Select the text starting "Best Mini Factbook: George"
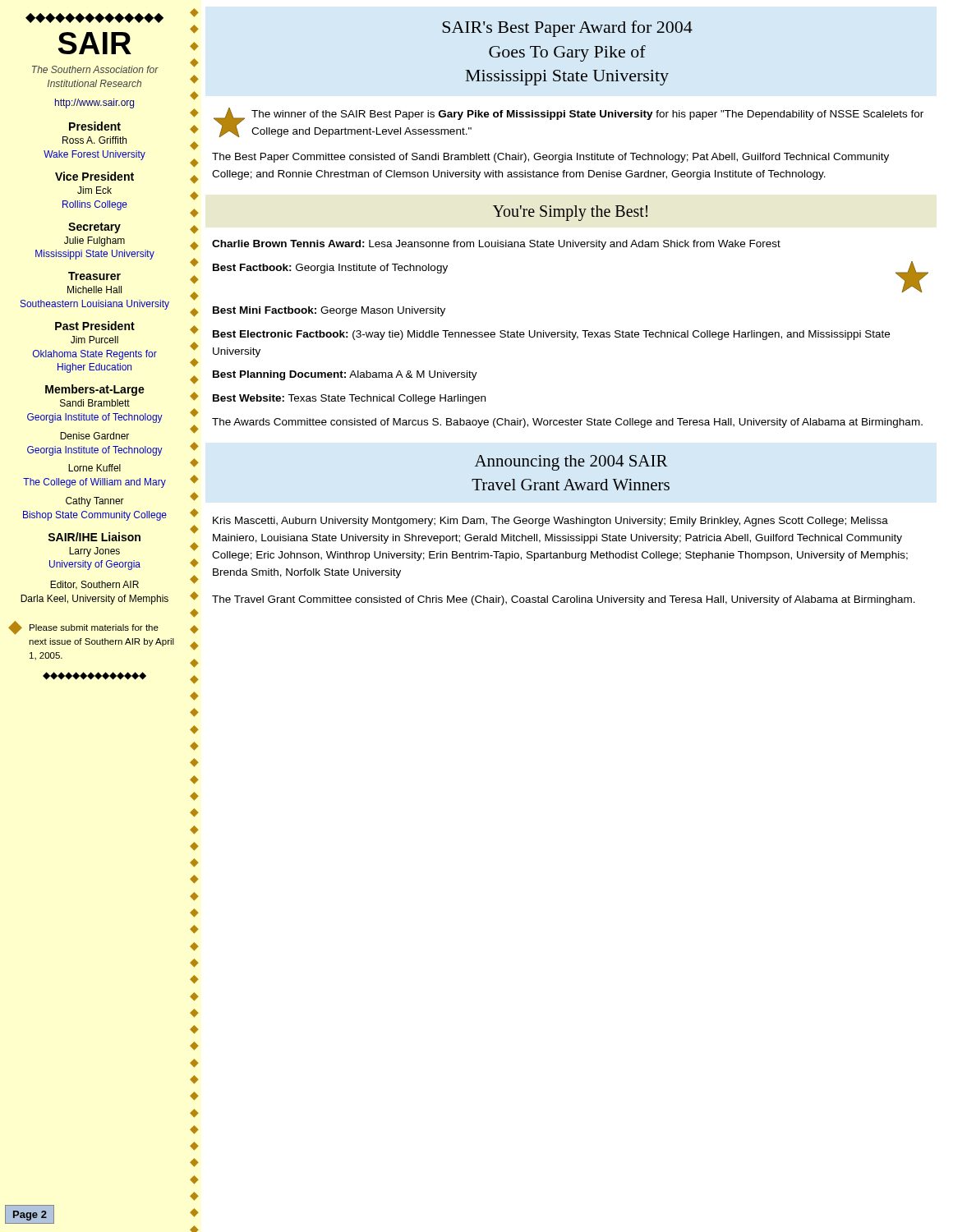 click(x=329, y=310)
